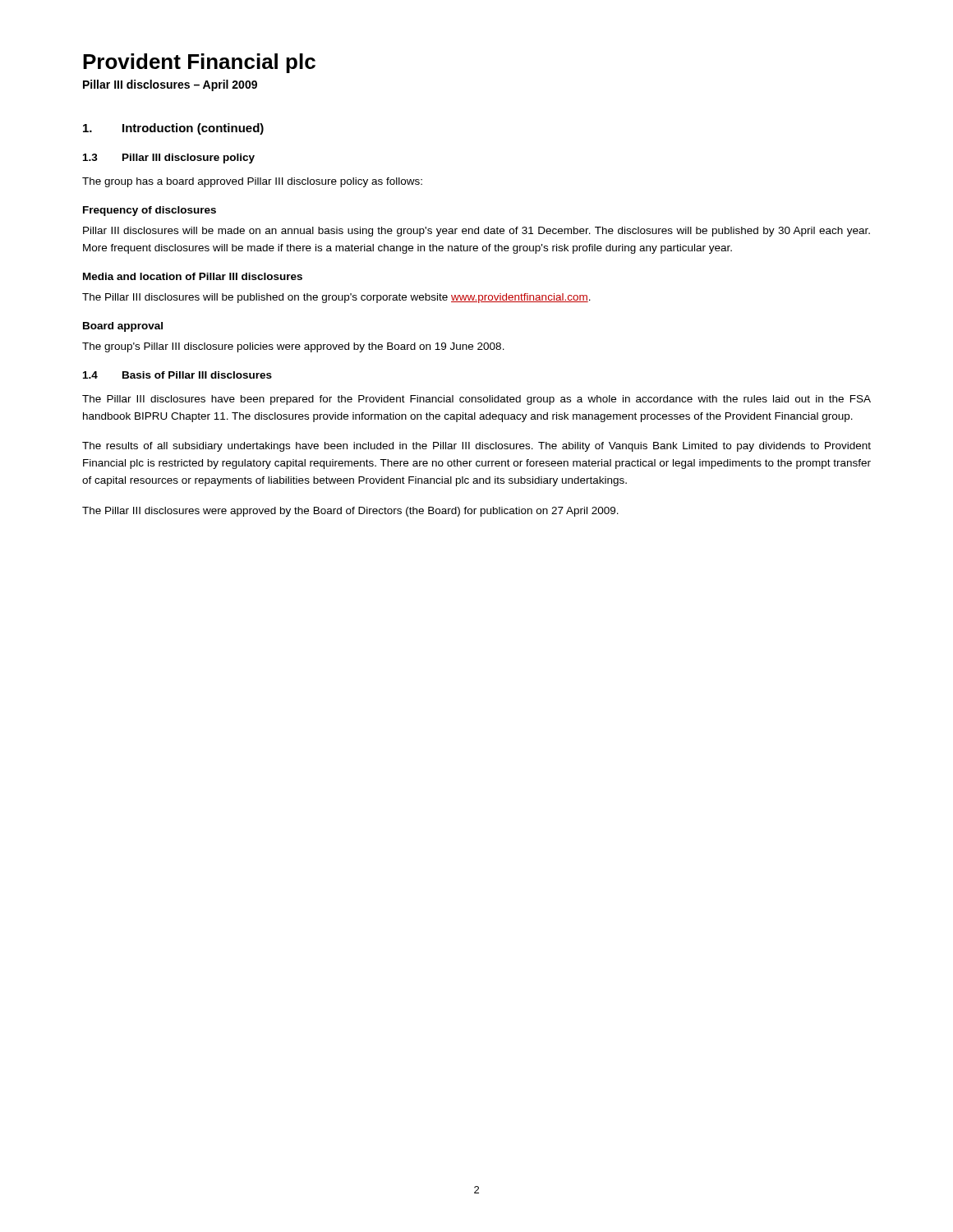Select the section header containing "1.4Basis of Pillar"

(177, 375)
